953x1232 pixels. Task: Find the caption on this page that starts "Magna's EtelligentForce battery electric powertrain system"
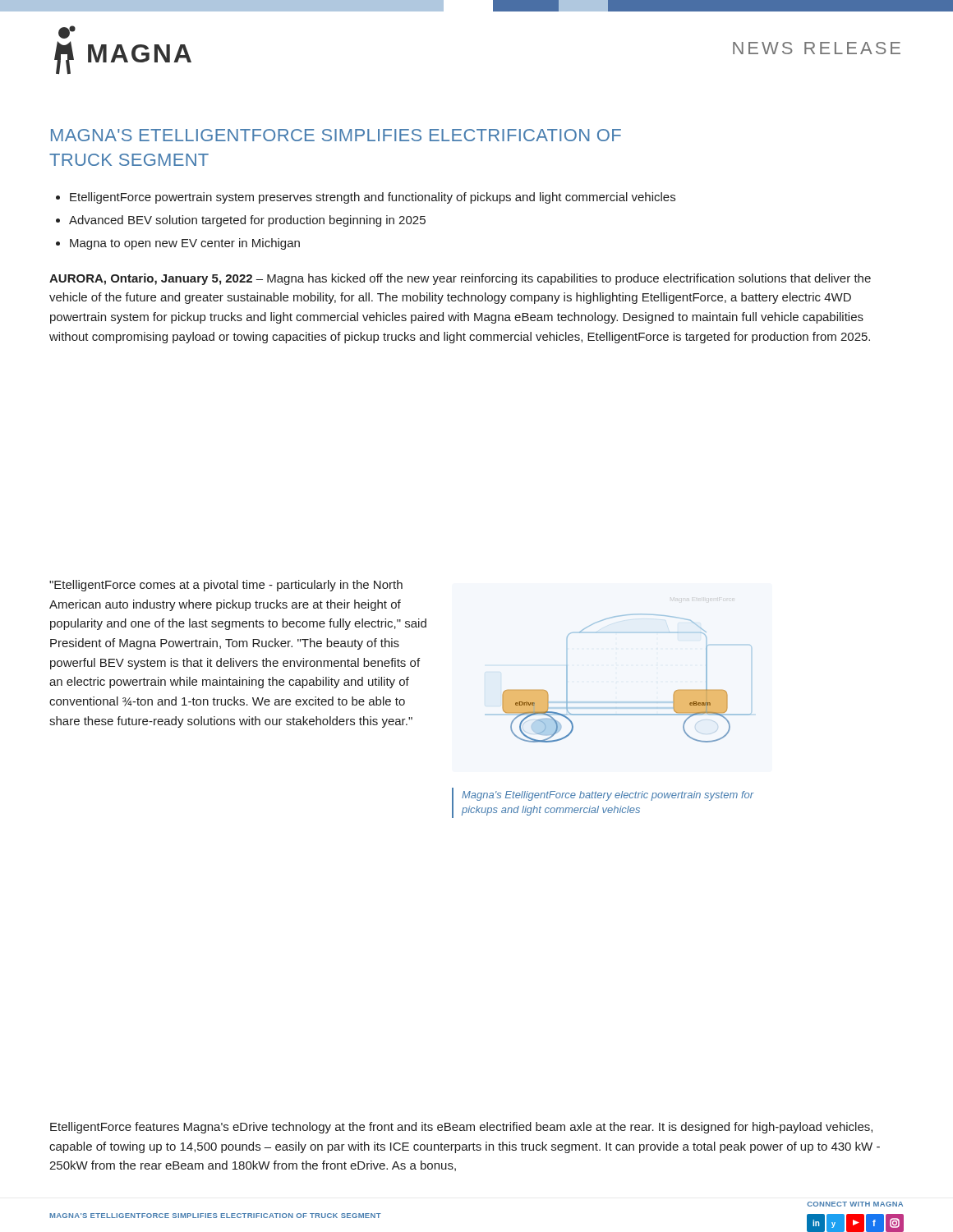[608, 802]
